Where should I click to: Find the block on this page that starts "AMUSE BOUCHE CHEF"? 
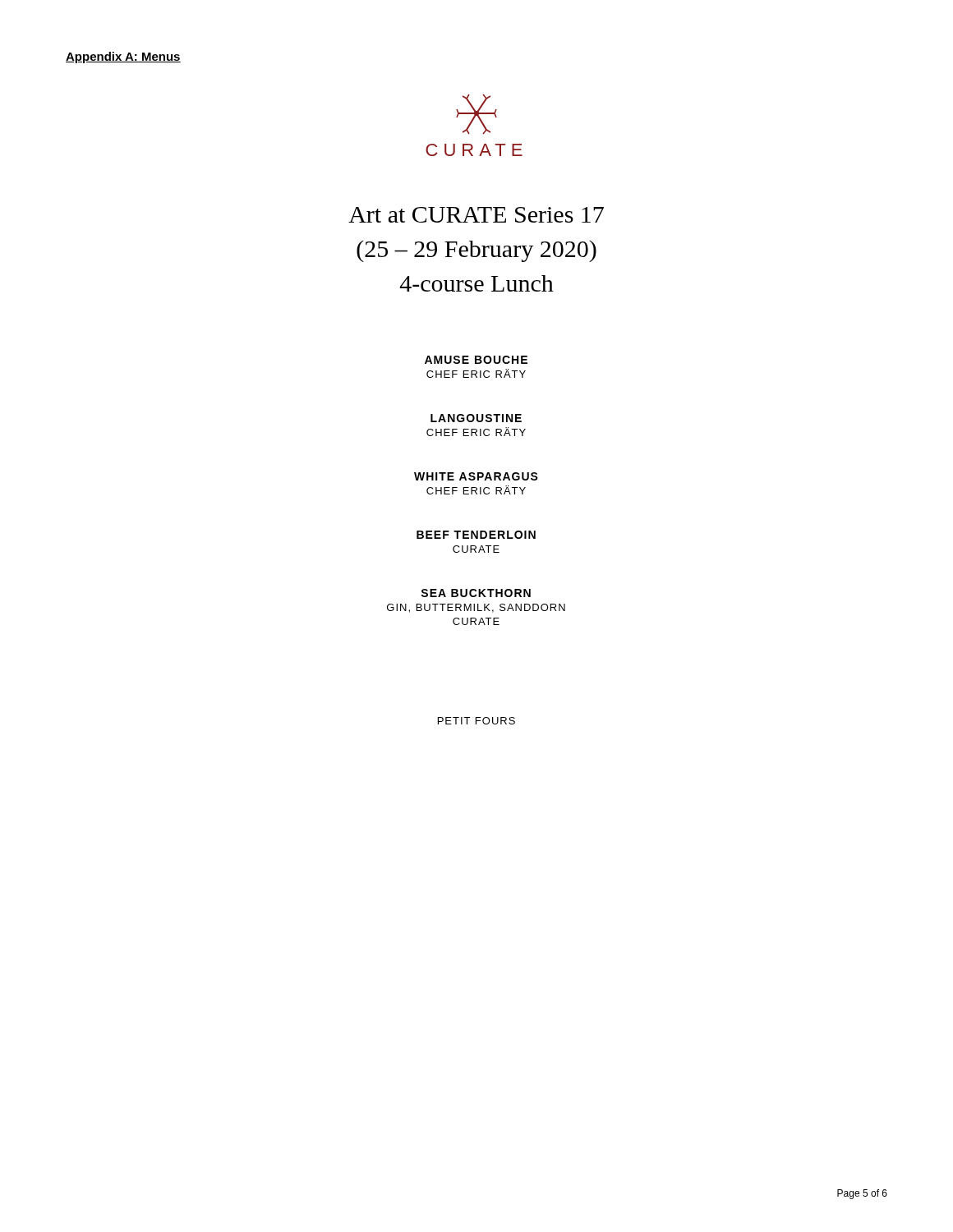coord(476,367)
